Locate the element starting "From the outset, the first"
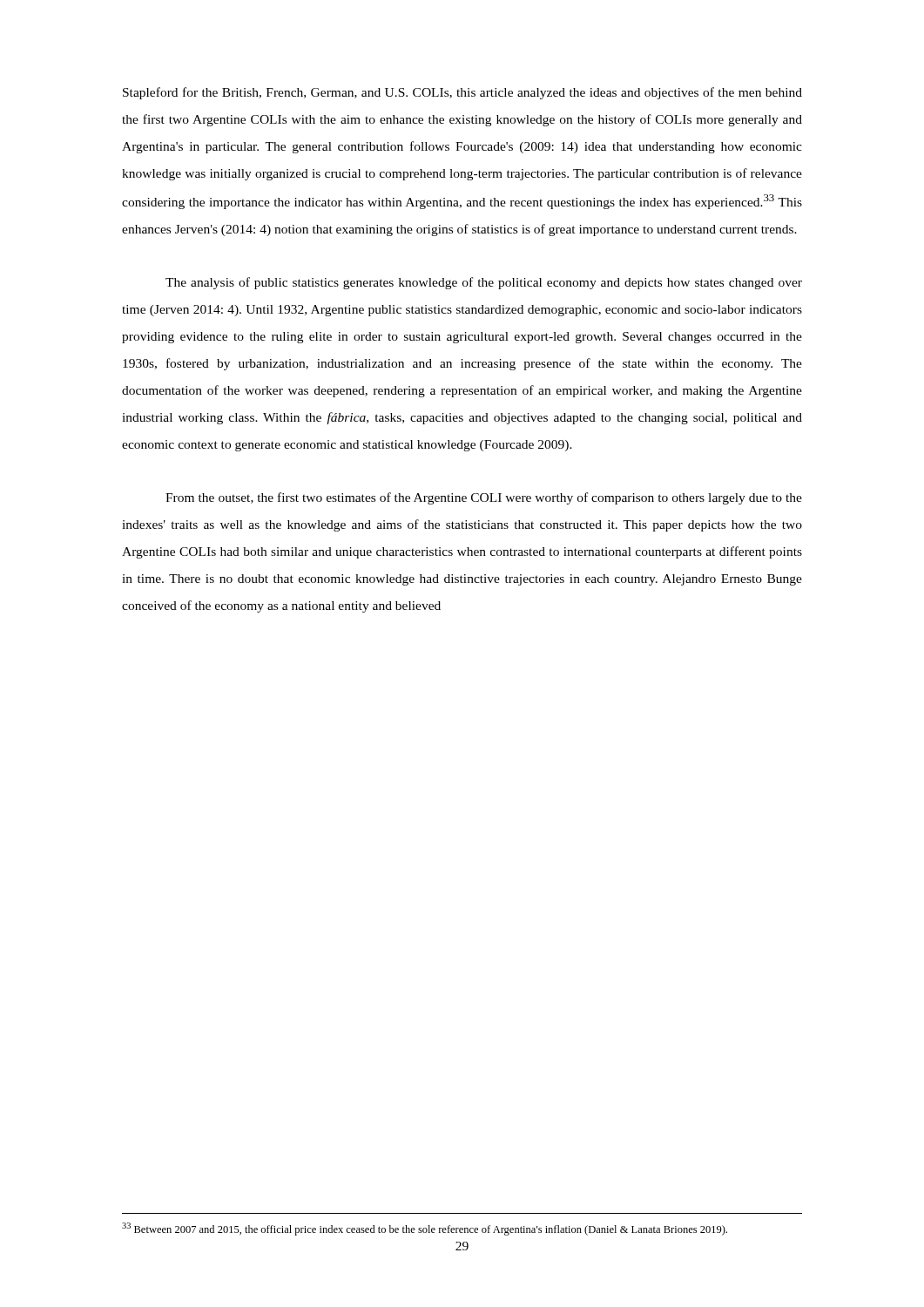924x1307 pixels. (x=462, y=551)
